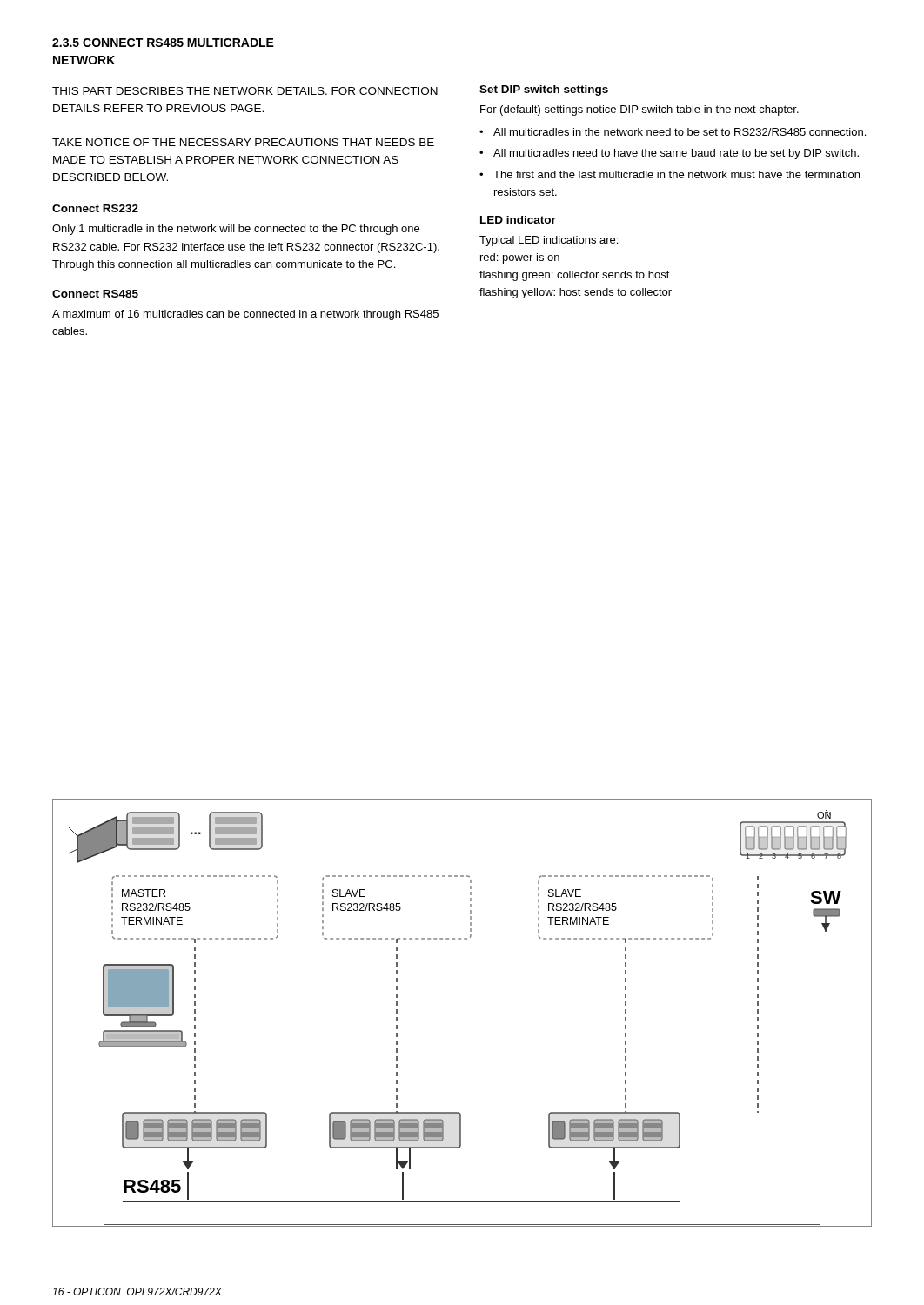Navigate to the text starting "LED indicator"
The height and width of the screenshot is (1305, 924).
518,220
